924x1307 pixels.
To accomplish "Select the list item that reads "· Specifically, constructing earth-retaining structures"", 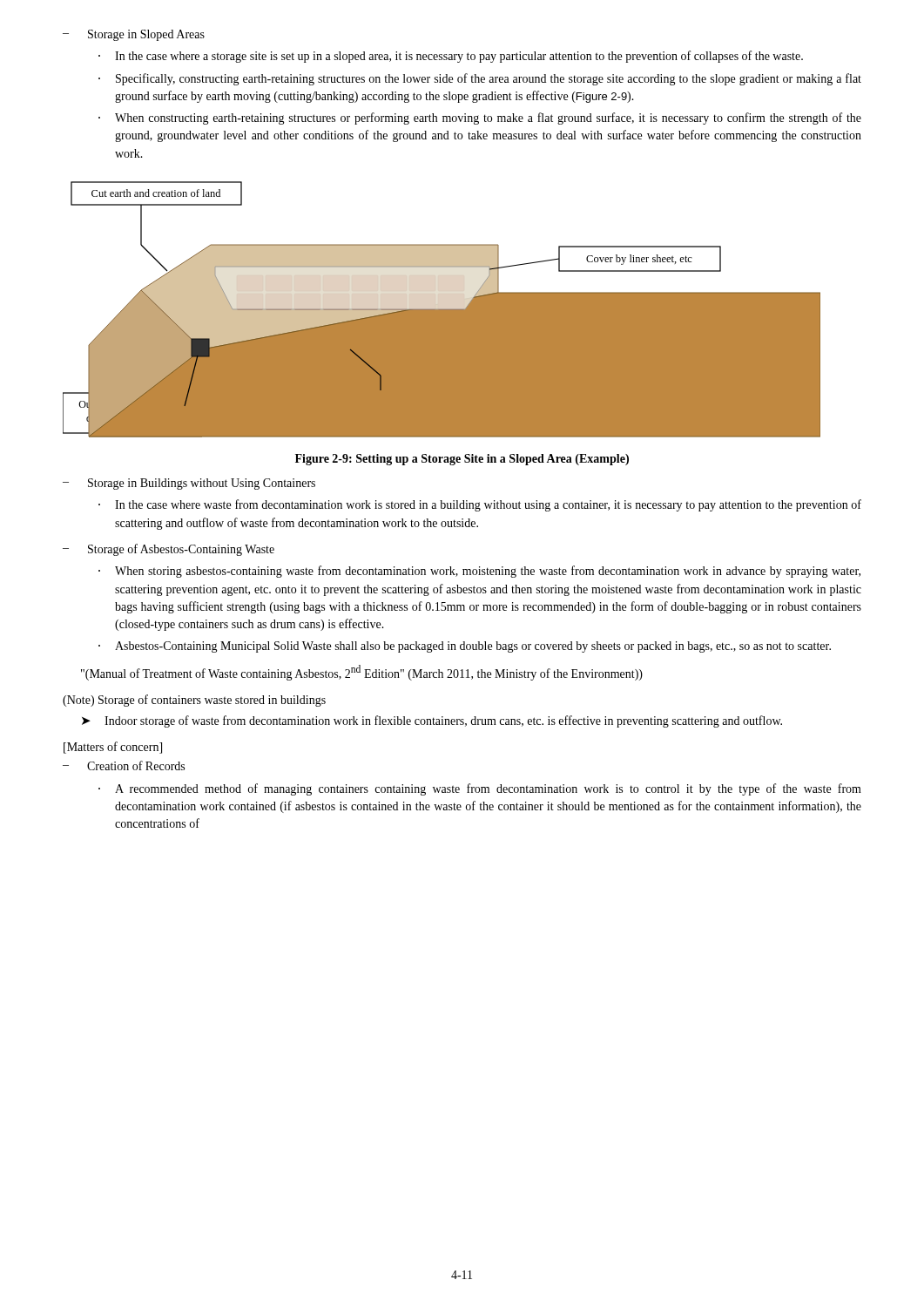I will [479, 88].
